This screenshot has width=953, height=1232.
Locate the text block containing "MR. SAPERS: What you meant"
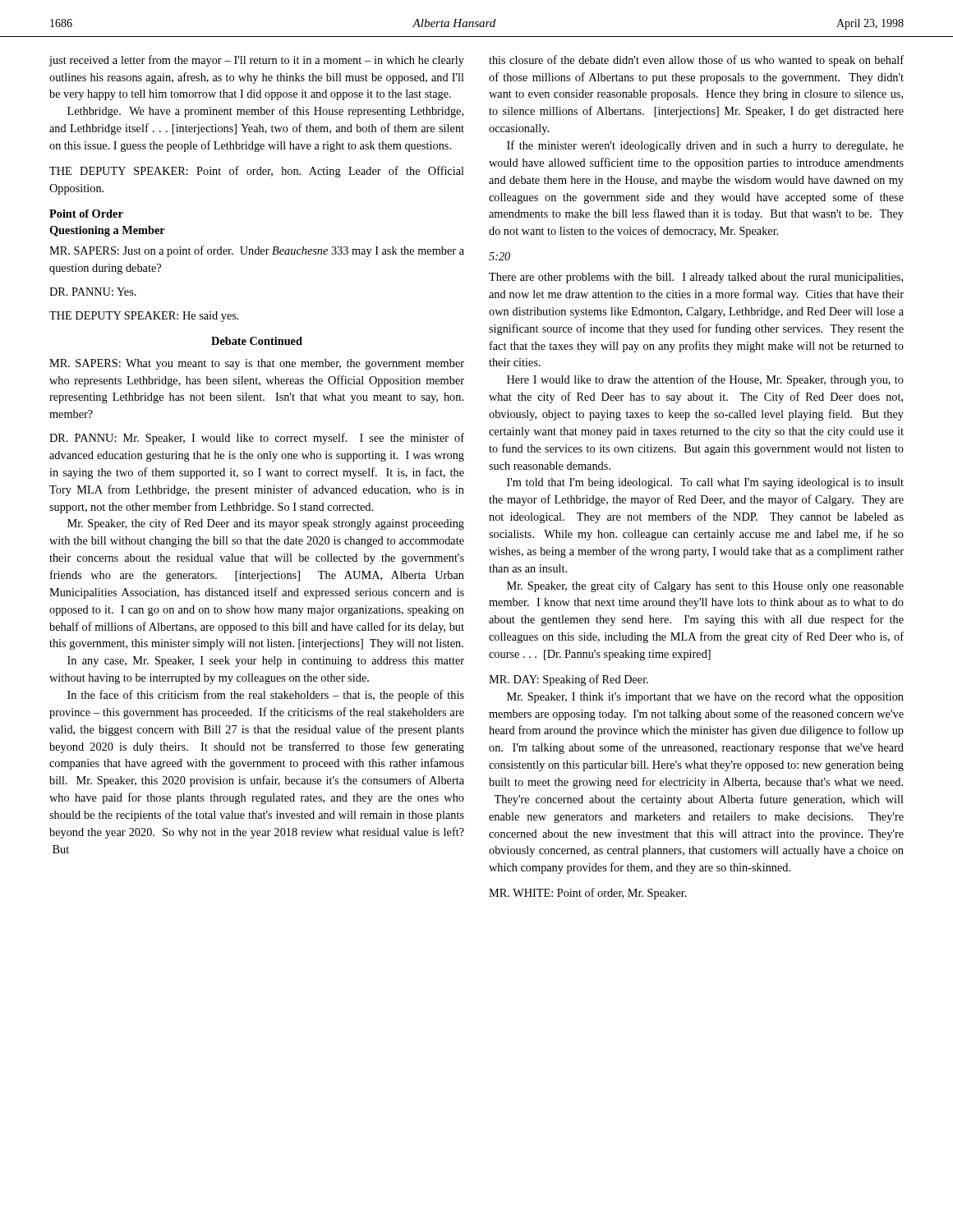[x=257, y=389]
